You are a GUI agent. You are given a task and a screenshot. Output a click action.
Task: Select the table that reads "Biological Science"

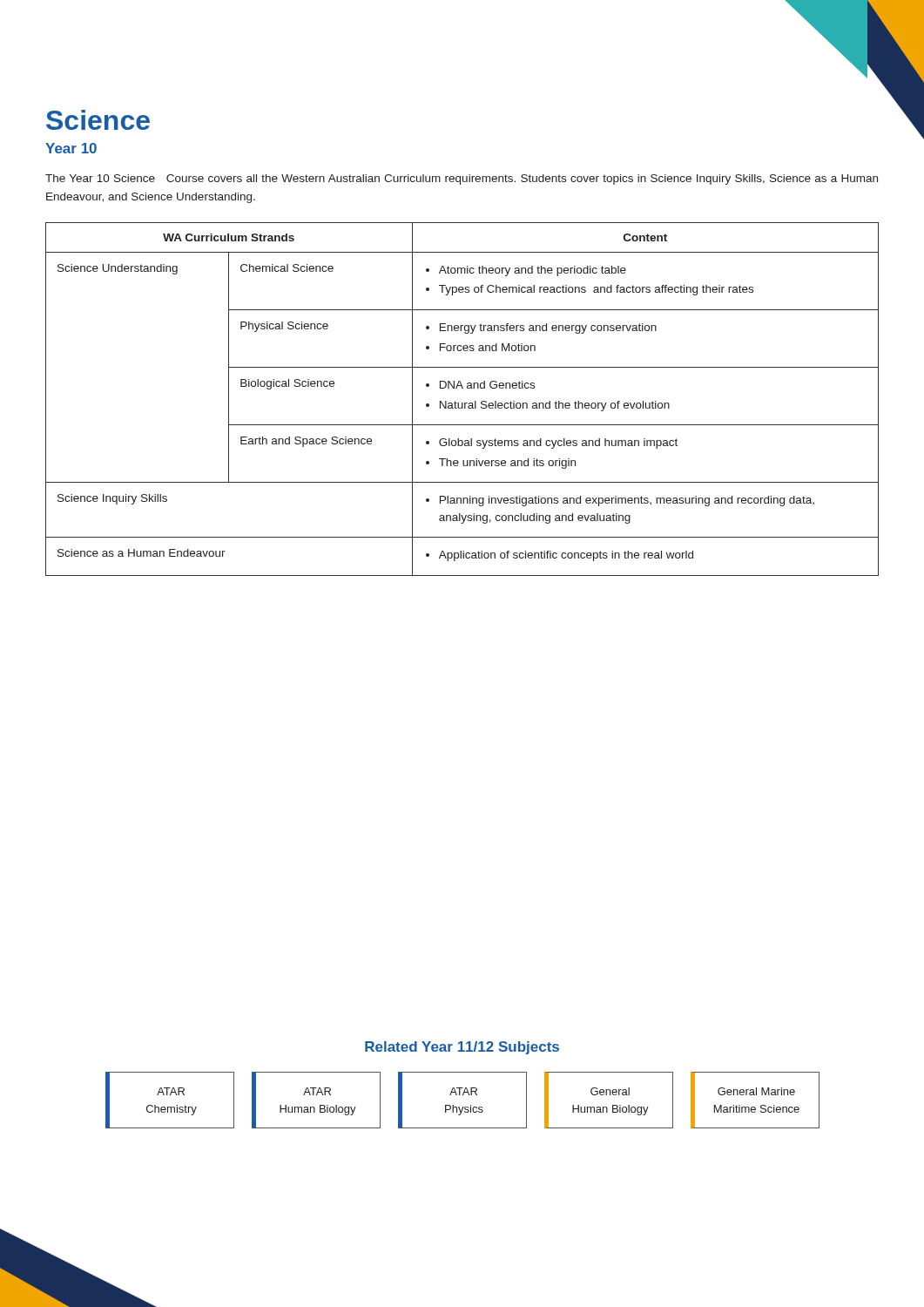[462, 399]
